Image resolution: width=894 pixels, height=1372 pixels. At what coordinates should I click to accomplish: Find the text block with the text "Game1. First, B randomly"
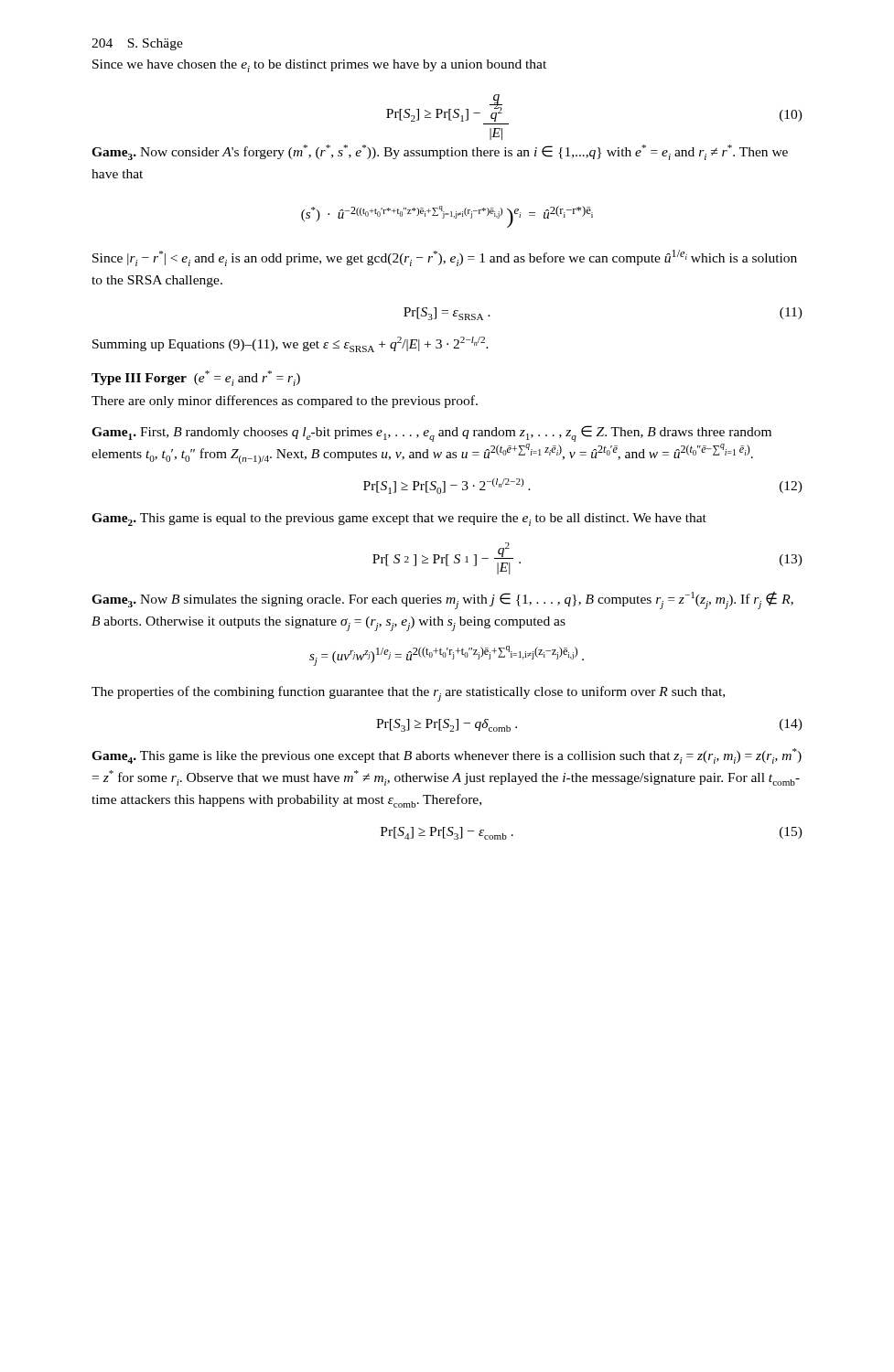pyautogui.click(x=447, y=443)
